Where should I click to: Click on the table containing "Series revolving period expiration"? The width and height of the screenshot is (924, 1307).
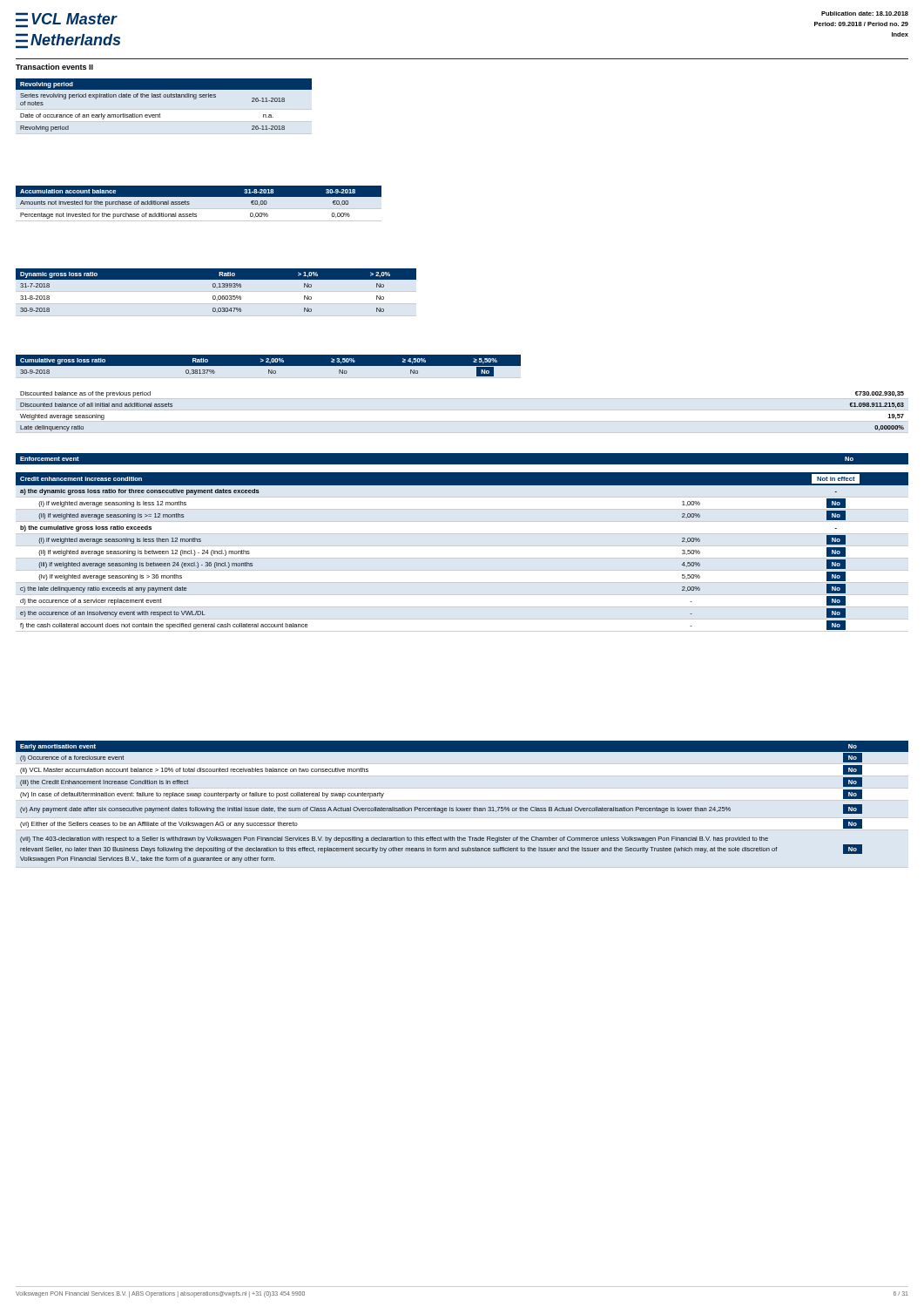164,106
